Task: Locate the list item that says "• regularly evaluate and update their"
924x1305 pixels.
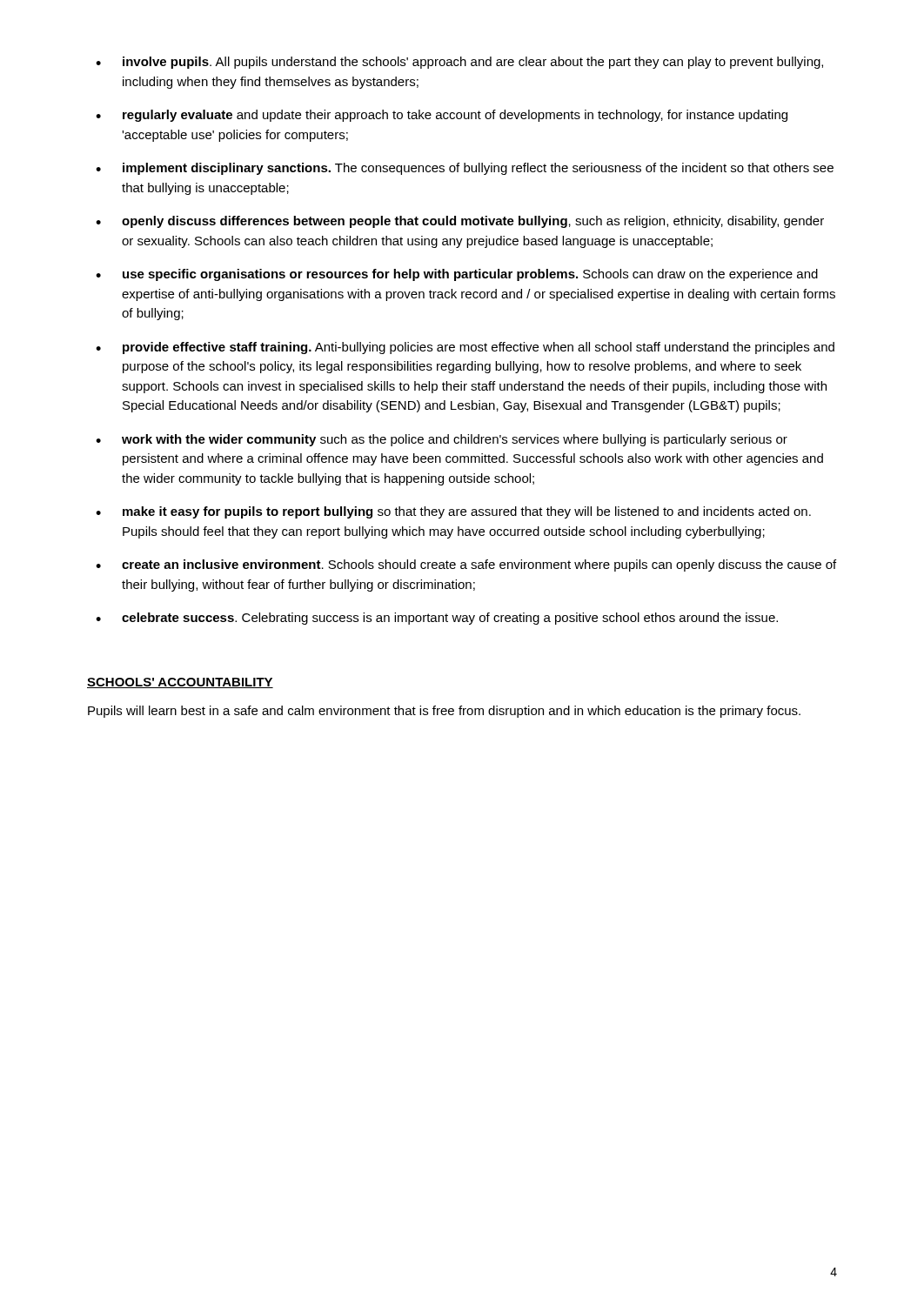Action: click(x=466, y=125)
